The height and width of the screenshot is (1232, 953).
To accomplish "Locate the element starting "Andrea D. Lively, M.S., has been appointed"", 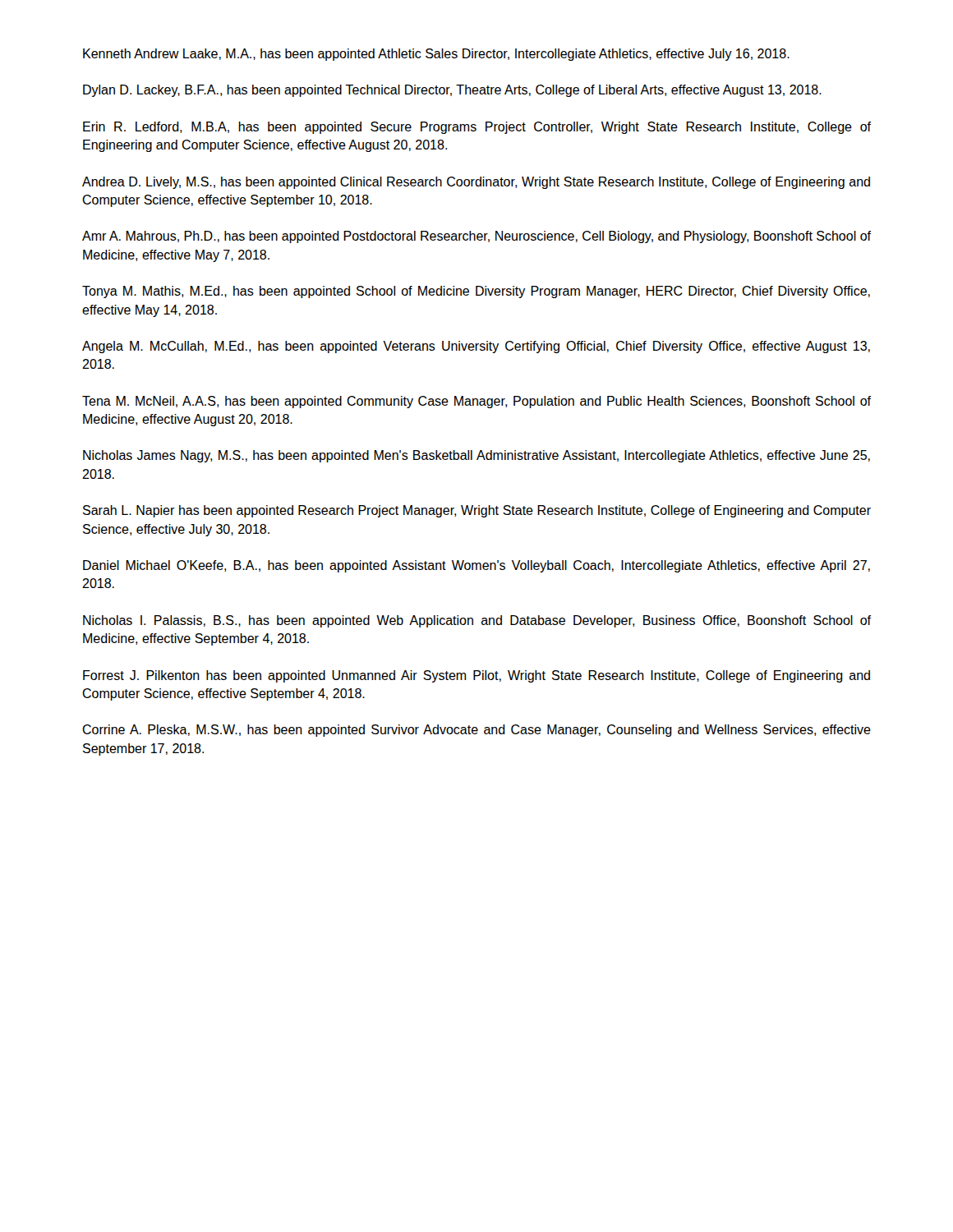I will click(476, 191).
